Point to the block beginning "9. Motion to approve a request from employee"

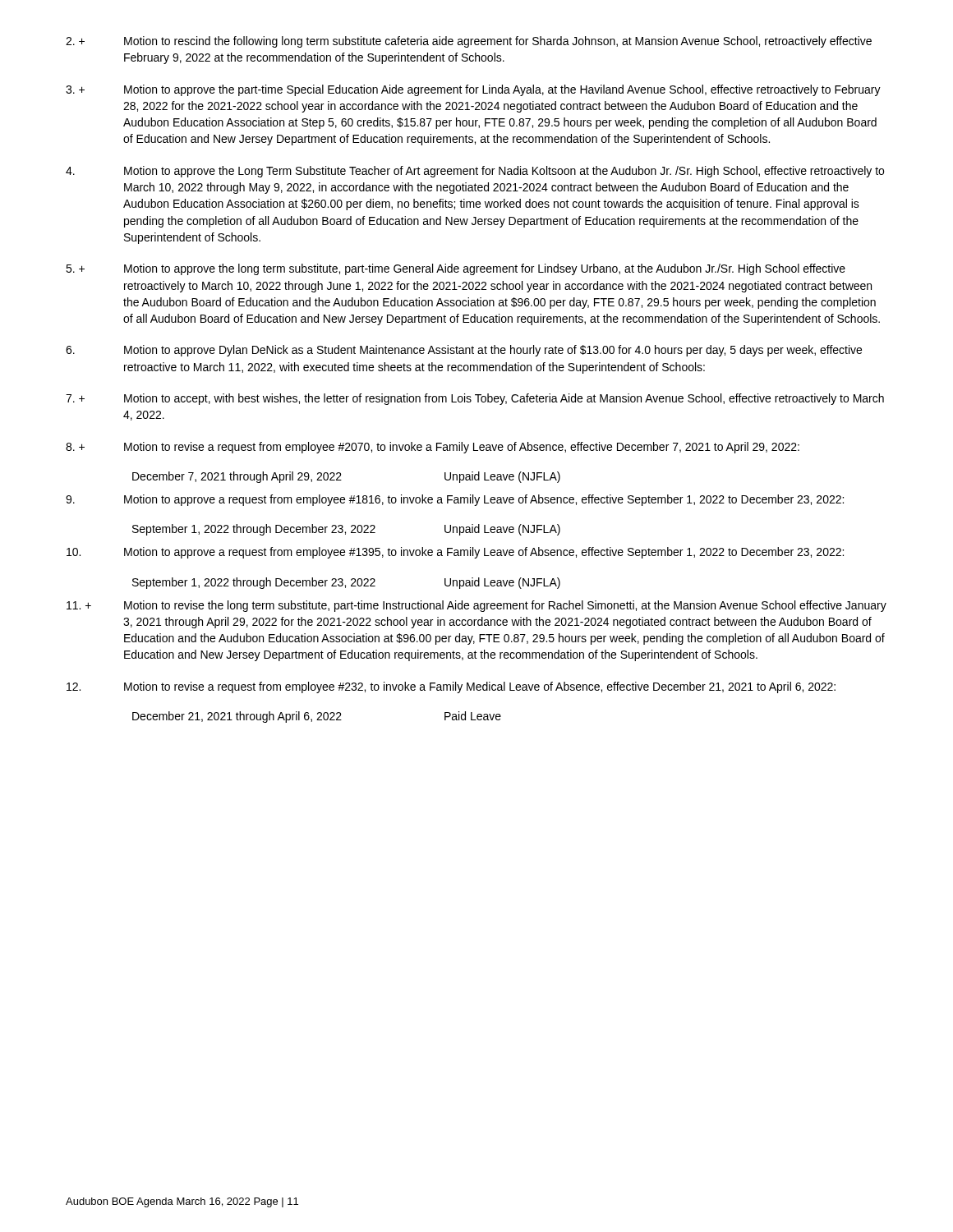coord(476,499)
